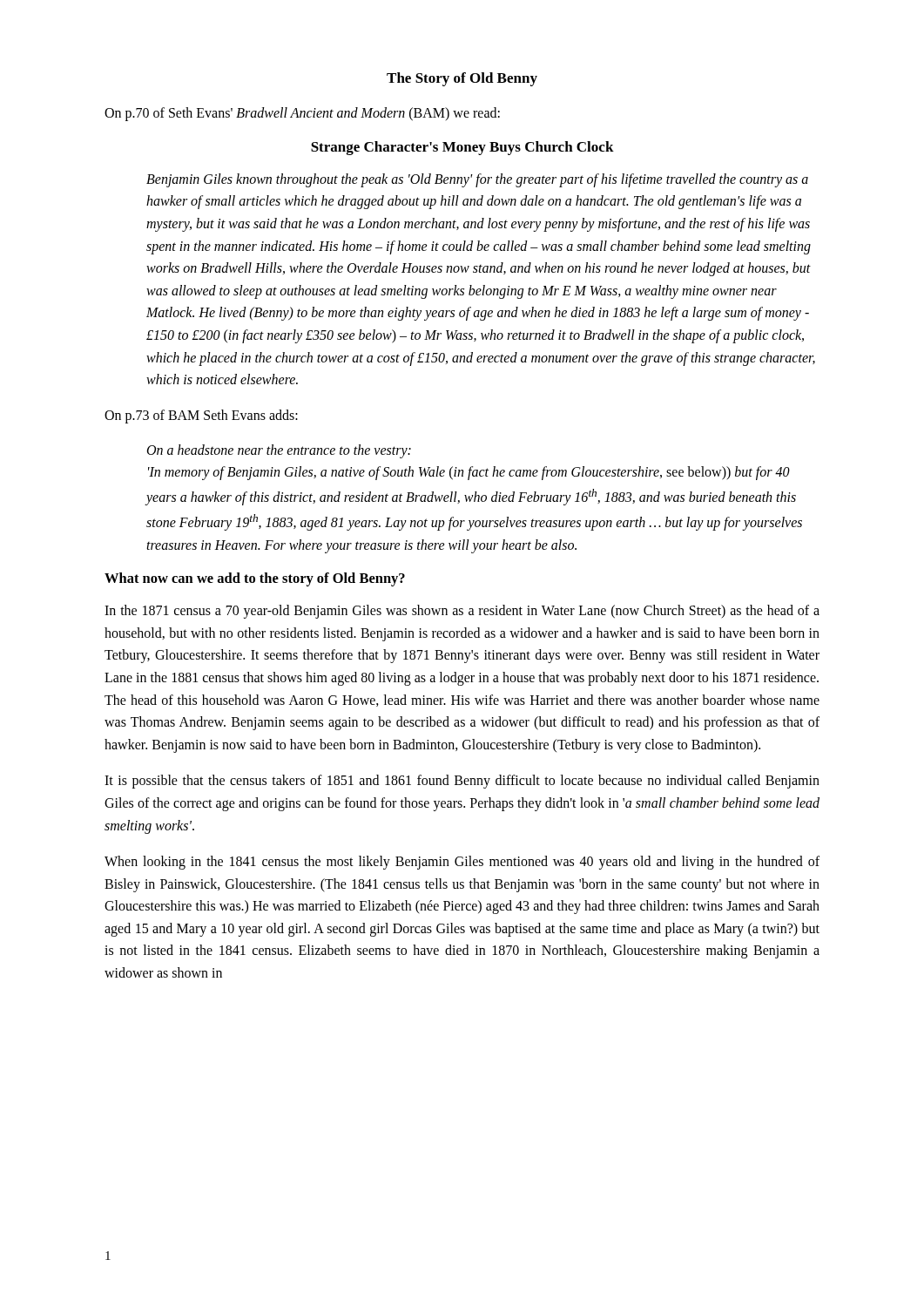Image resolution: width=924 pixels, height=1307 pixels.
Task: Navigate to the text block starting "The Story of Old Benny"
Action: click(462, 78)
